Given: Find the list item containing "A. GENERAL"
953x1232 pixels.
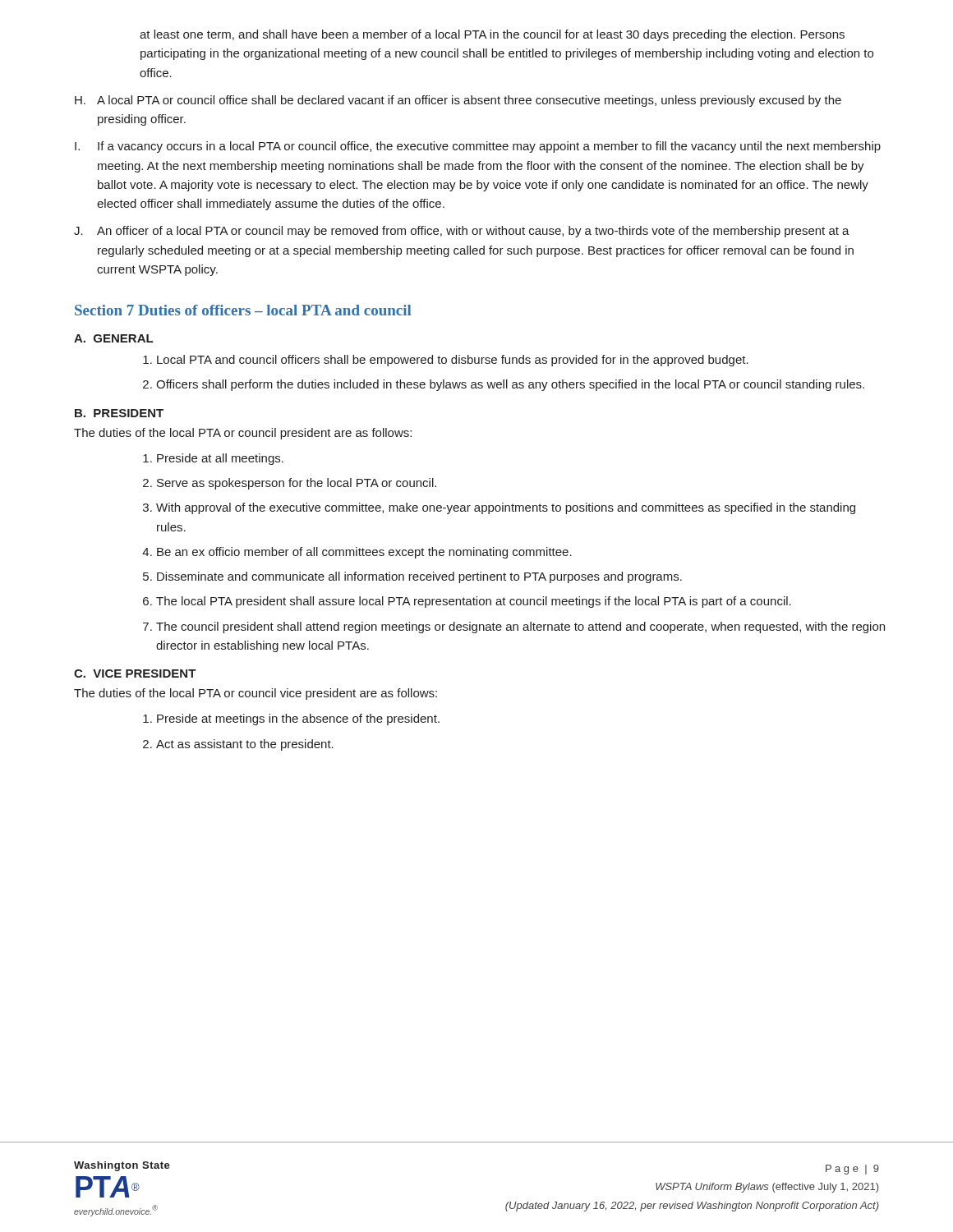Looking at the screenshot, I should [114, 338].
